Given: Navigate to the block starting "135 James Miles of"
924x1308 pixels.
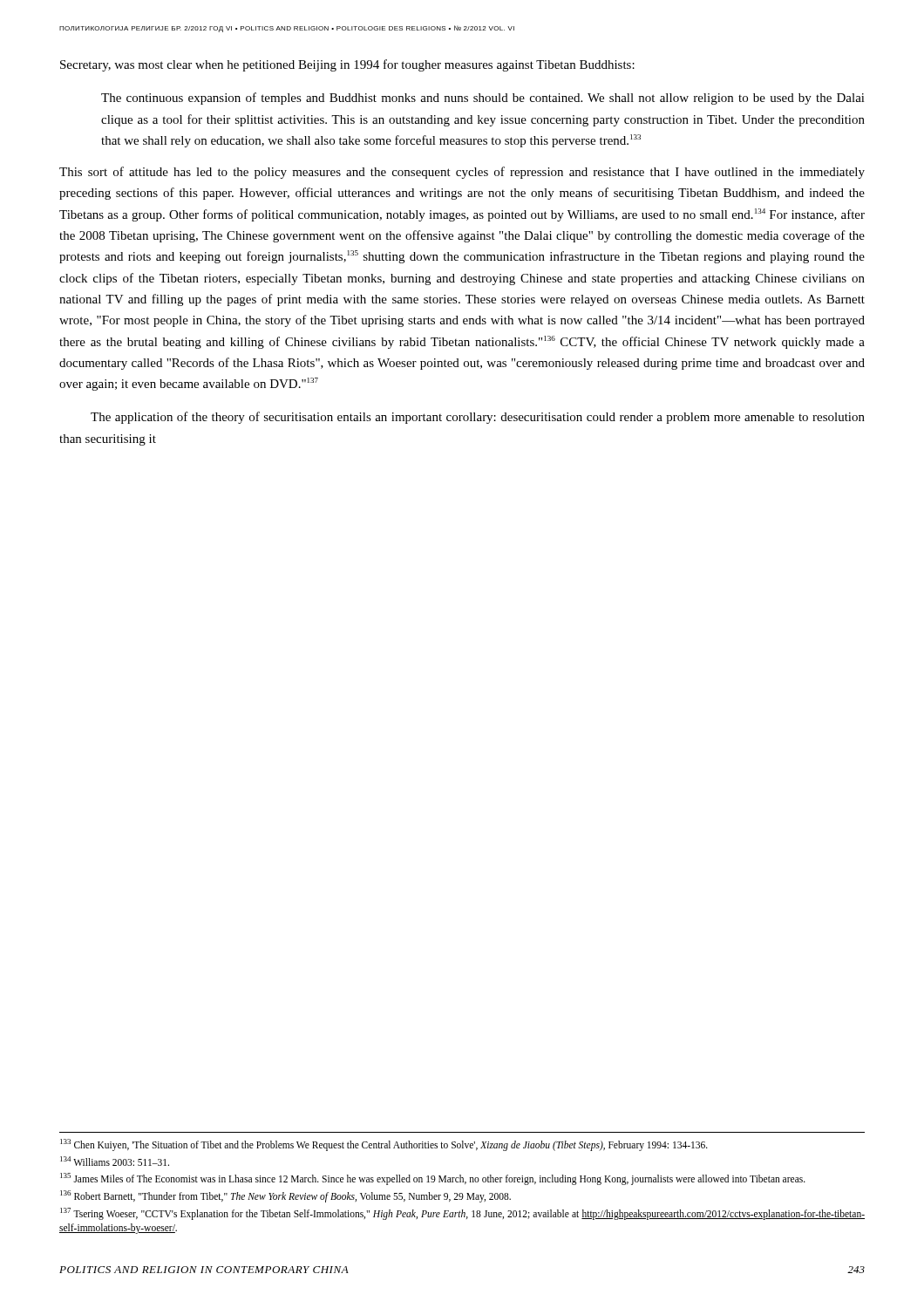Looking at the screenshot, I should pos(432,1178).
